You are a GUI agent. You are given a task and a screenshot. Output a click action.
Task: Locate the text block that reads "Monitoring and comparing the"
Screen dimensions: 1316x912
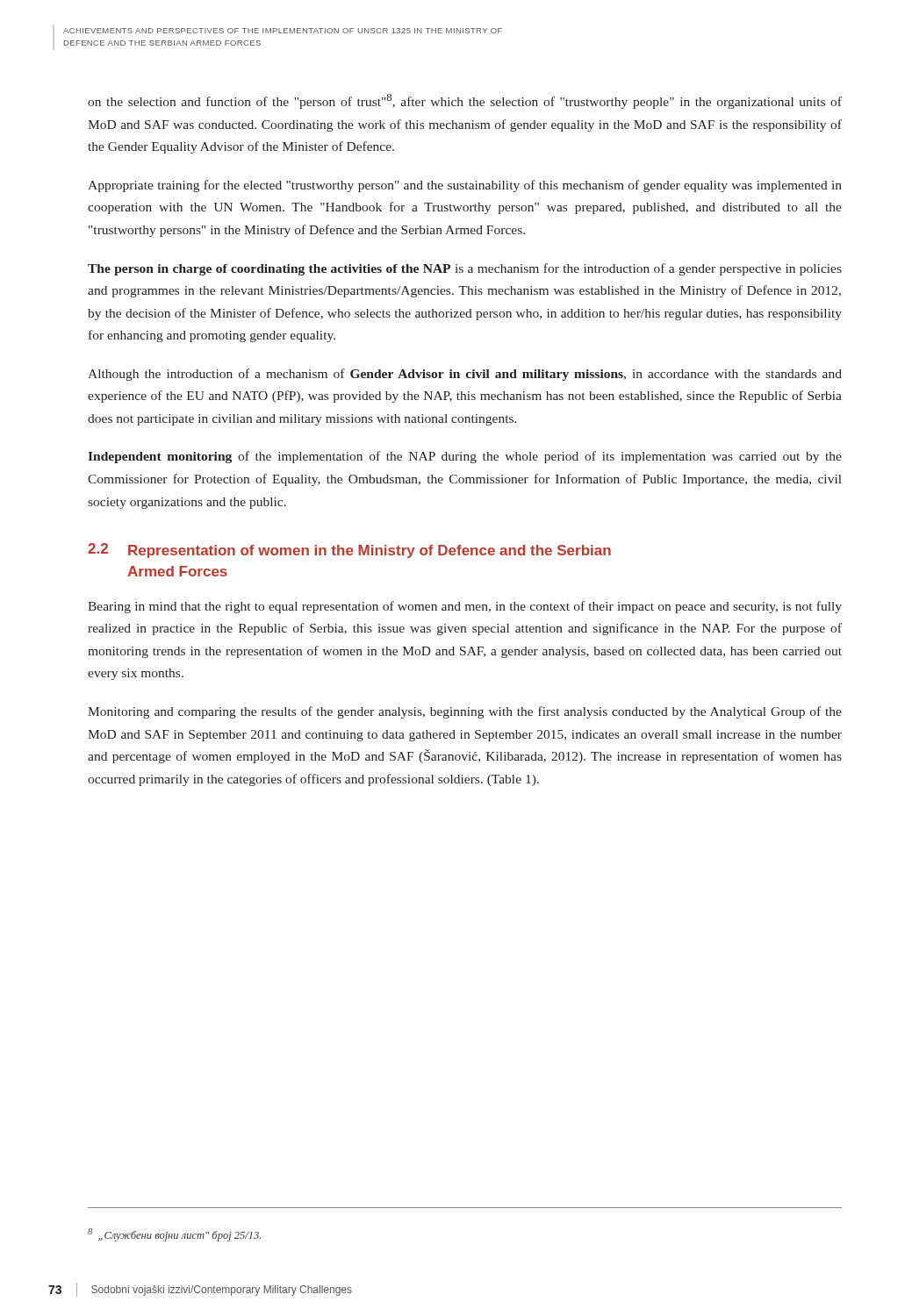point(465,745)
